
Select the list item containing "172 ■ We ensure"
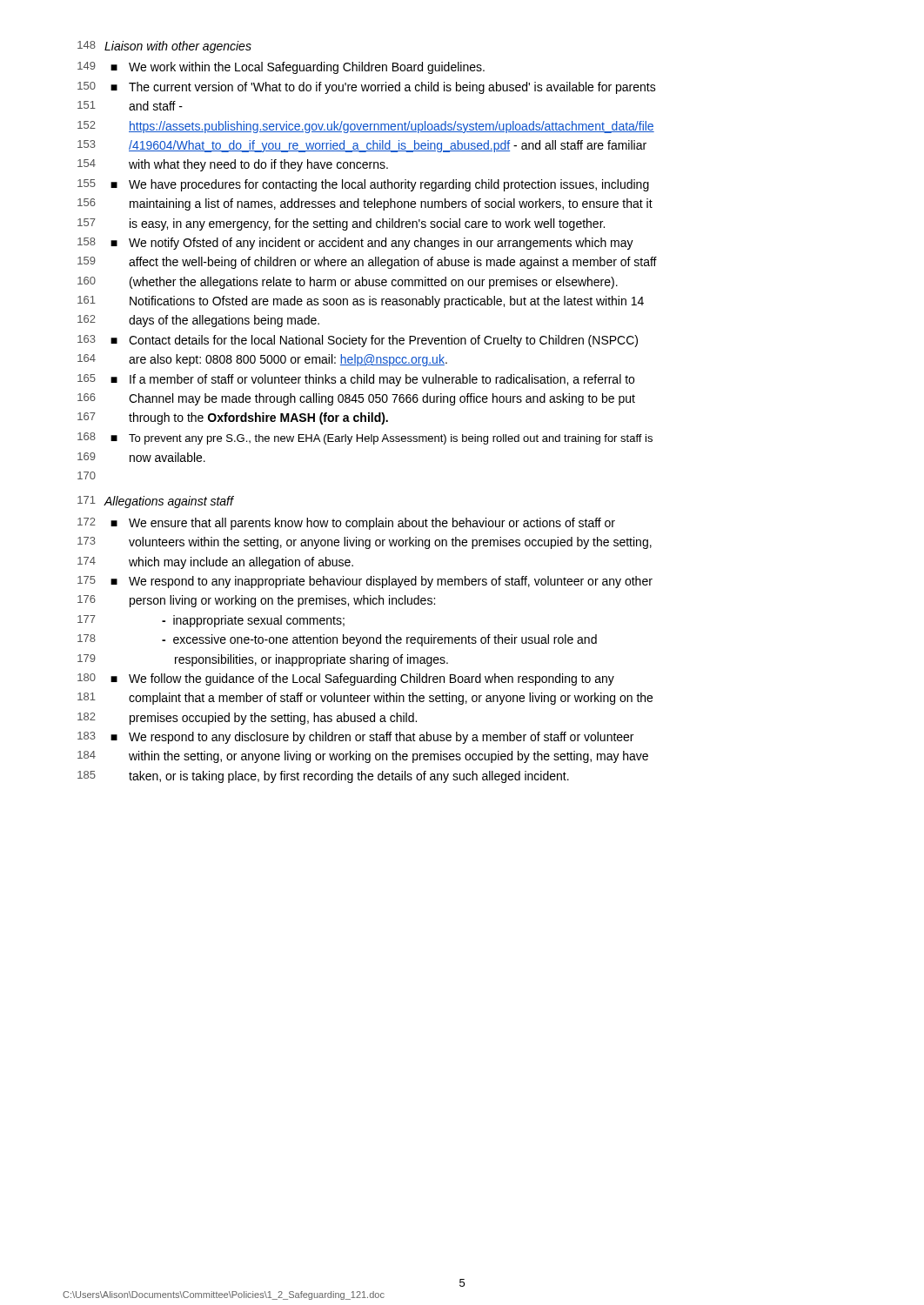point(462,523)
